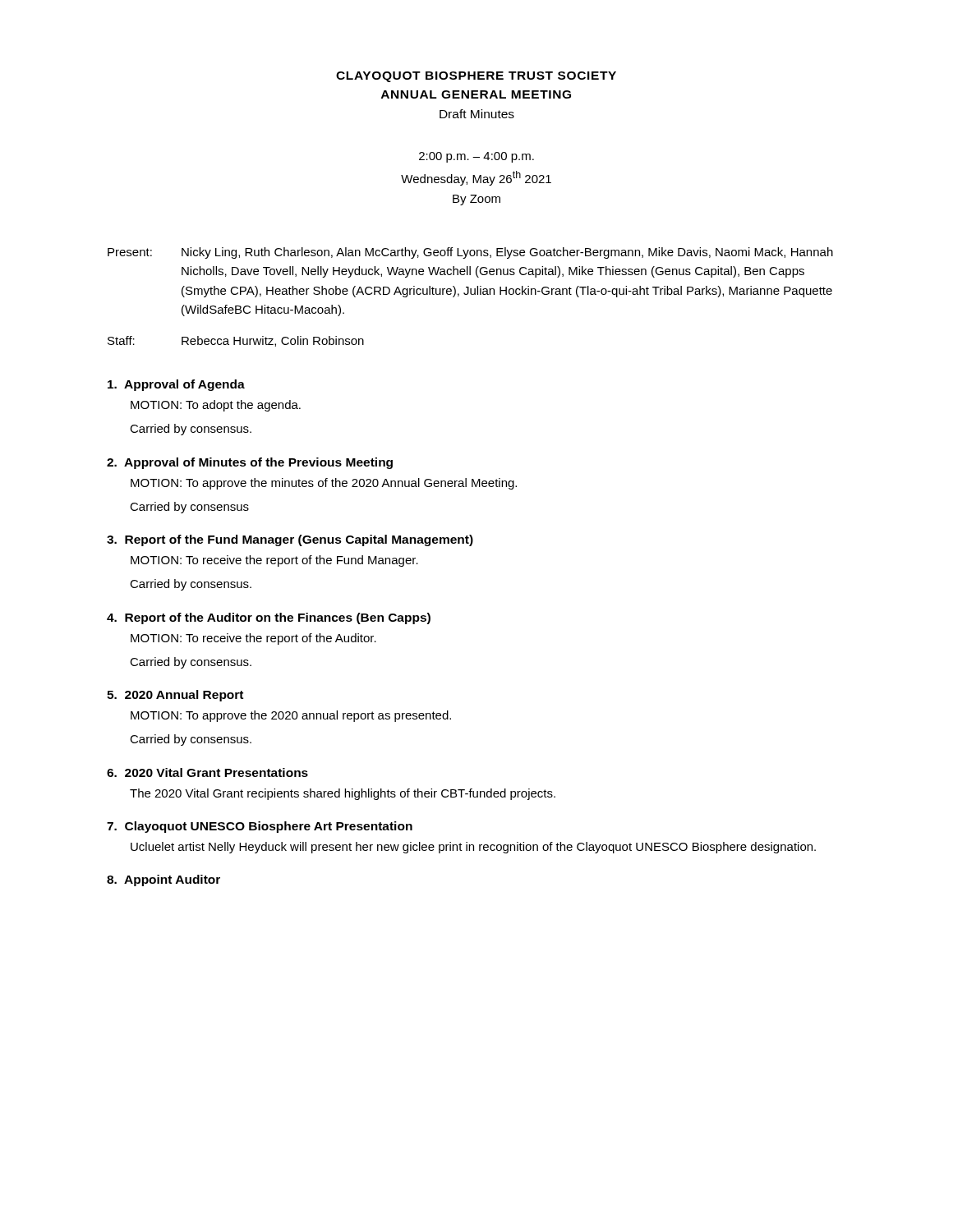Locate the list item that reads "5. 2020 Annual Report MOTION: To approve"
Viewport: 953px width, 1232px height.
coord(175,696)
